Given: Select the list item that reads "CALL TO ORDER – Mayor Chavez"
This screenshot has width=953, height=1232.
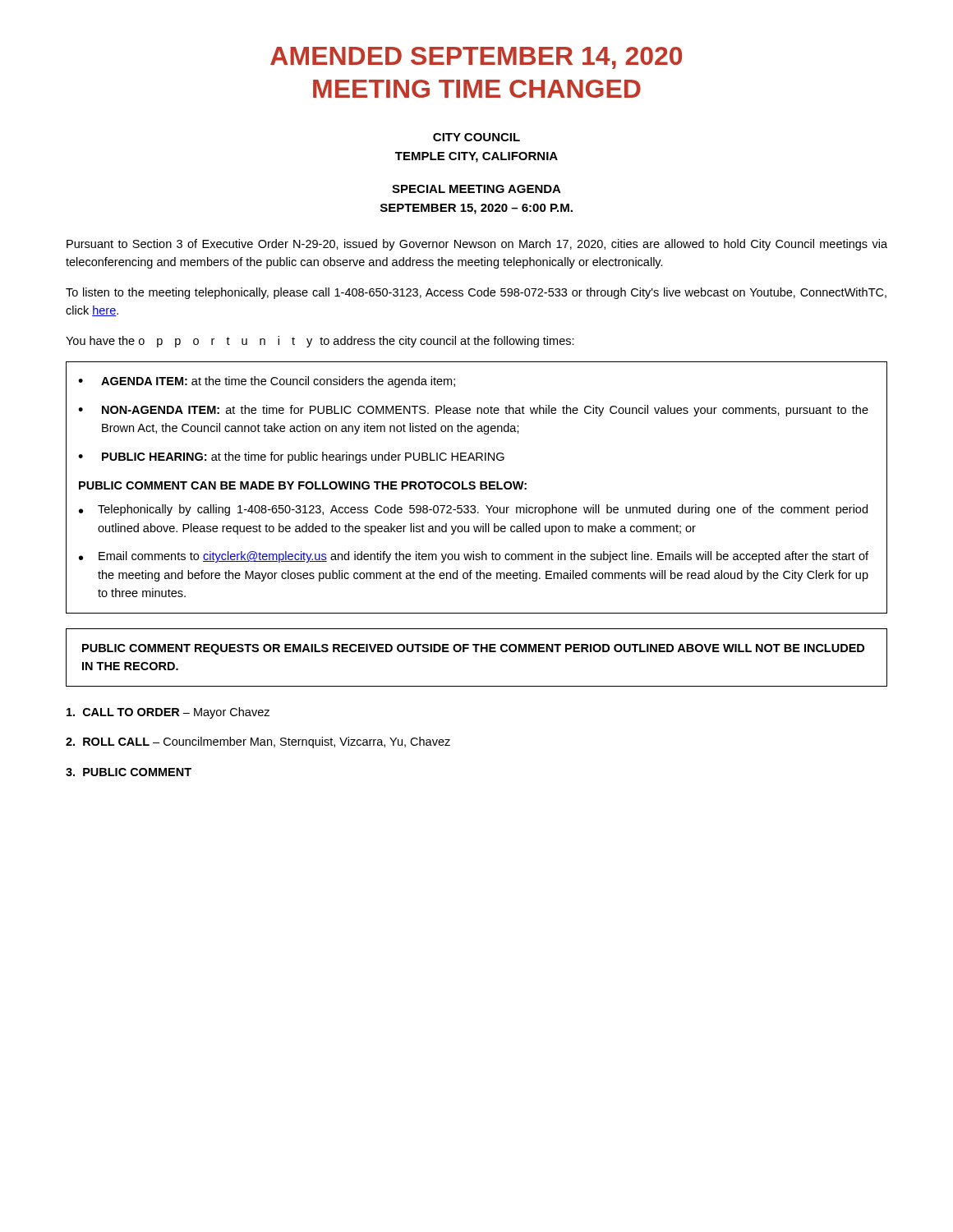Looking at the screenshot, I should coord(168,712).
